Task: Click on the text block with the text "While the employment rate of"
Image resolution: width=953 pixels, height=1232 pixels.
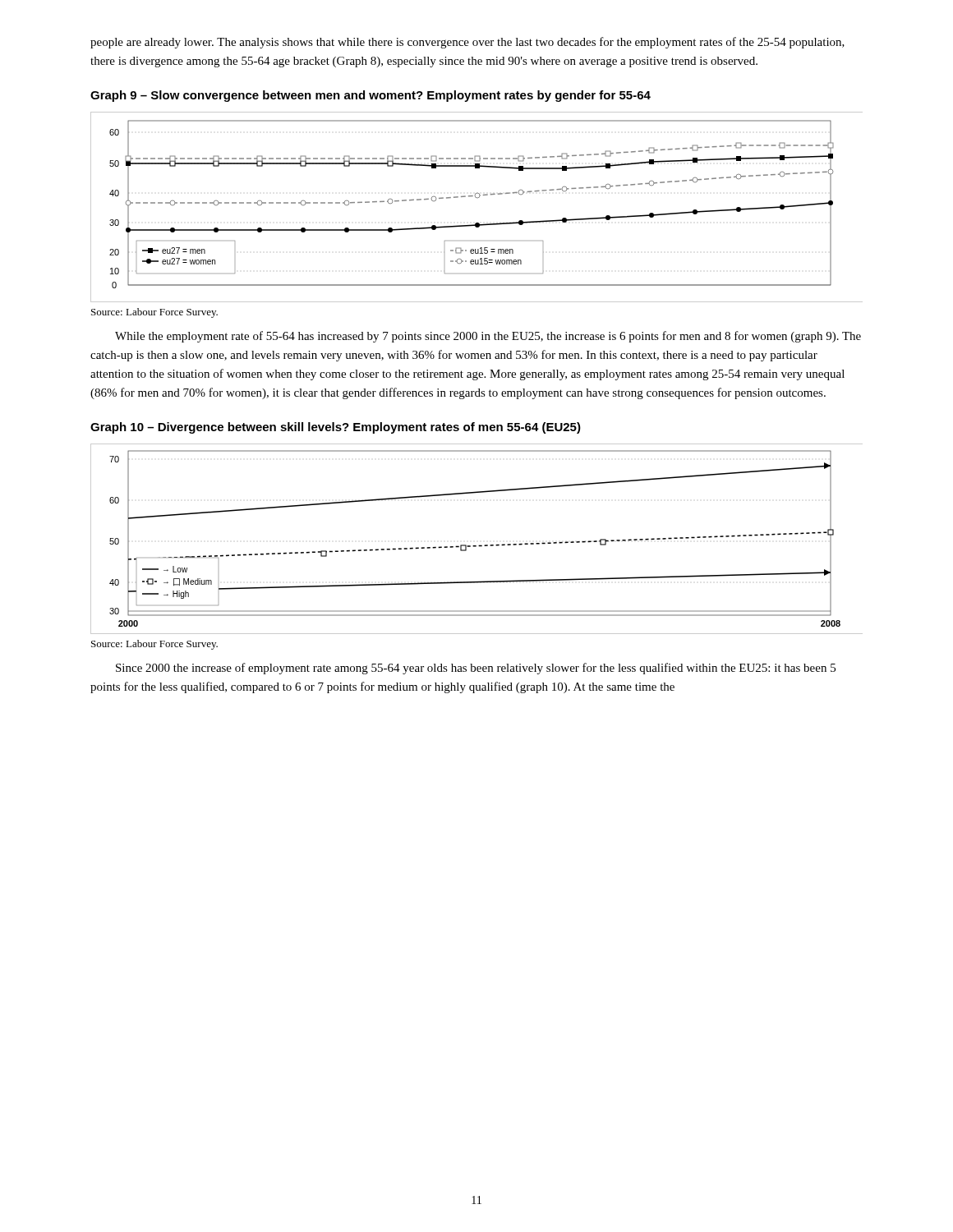Action: [476, 364]
